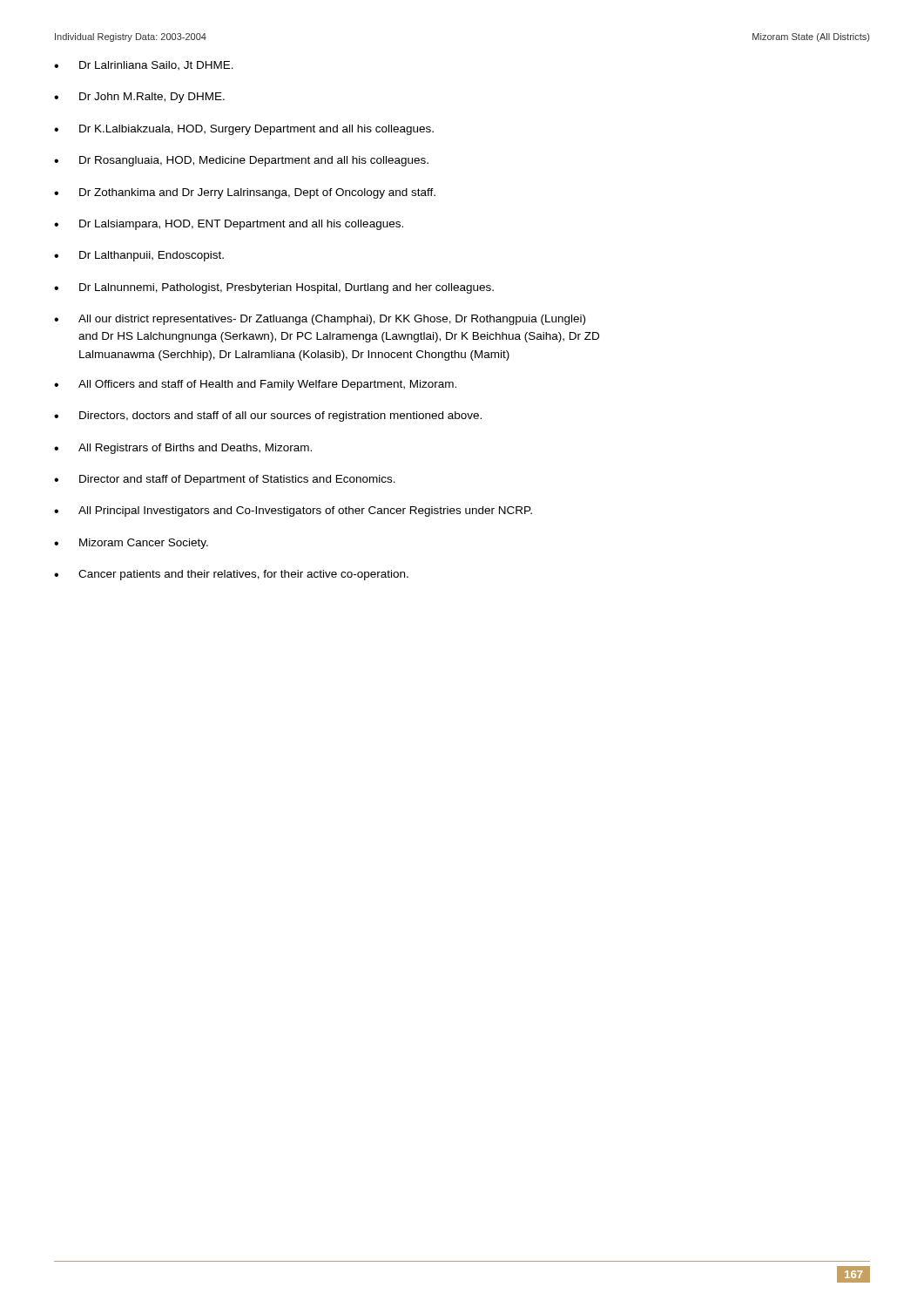Select the region starting "• Dr Zothankima and Dr Jerry Lalrinsanga,"
Screen dimensions: 1307x924
pyautogui.click(x=245, y=193)
